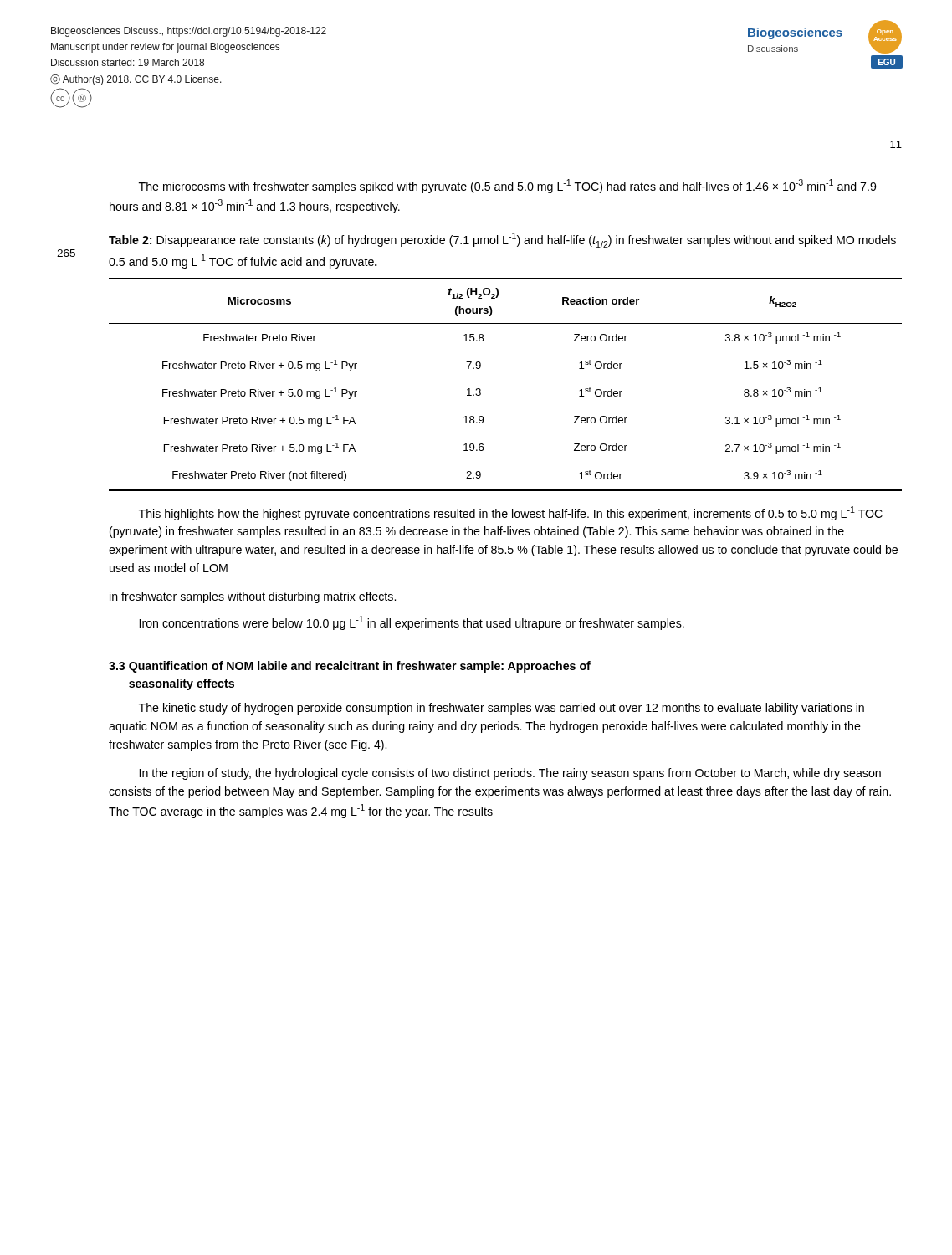
Task: Point to the text block starting "In the region"
Action: click(505, 792)
